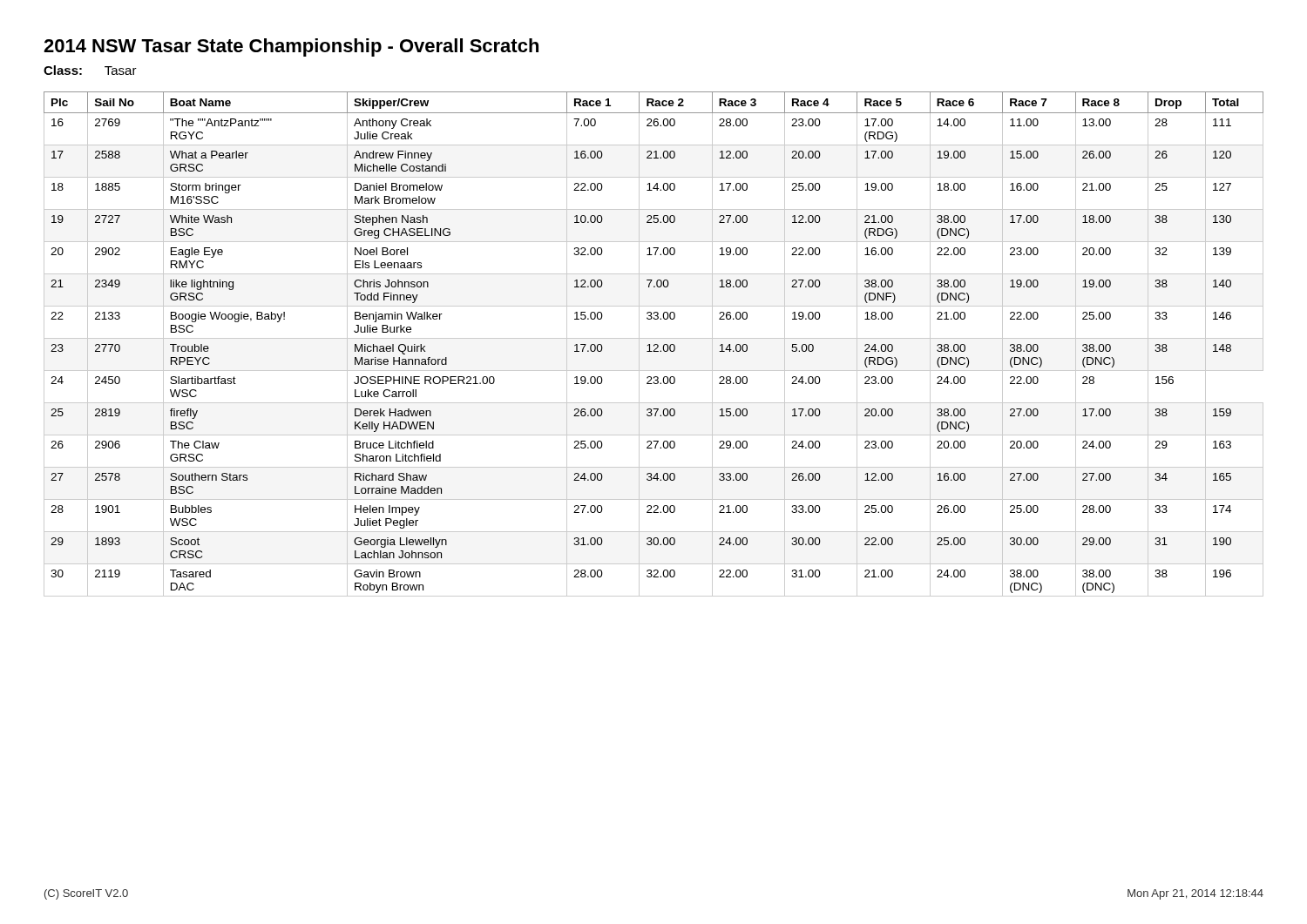Locate the table with the text "Stephen Nash Greg CHASELING"

coord(654,344)
